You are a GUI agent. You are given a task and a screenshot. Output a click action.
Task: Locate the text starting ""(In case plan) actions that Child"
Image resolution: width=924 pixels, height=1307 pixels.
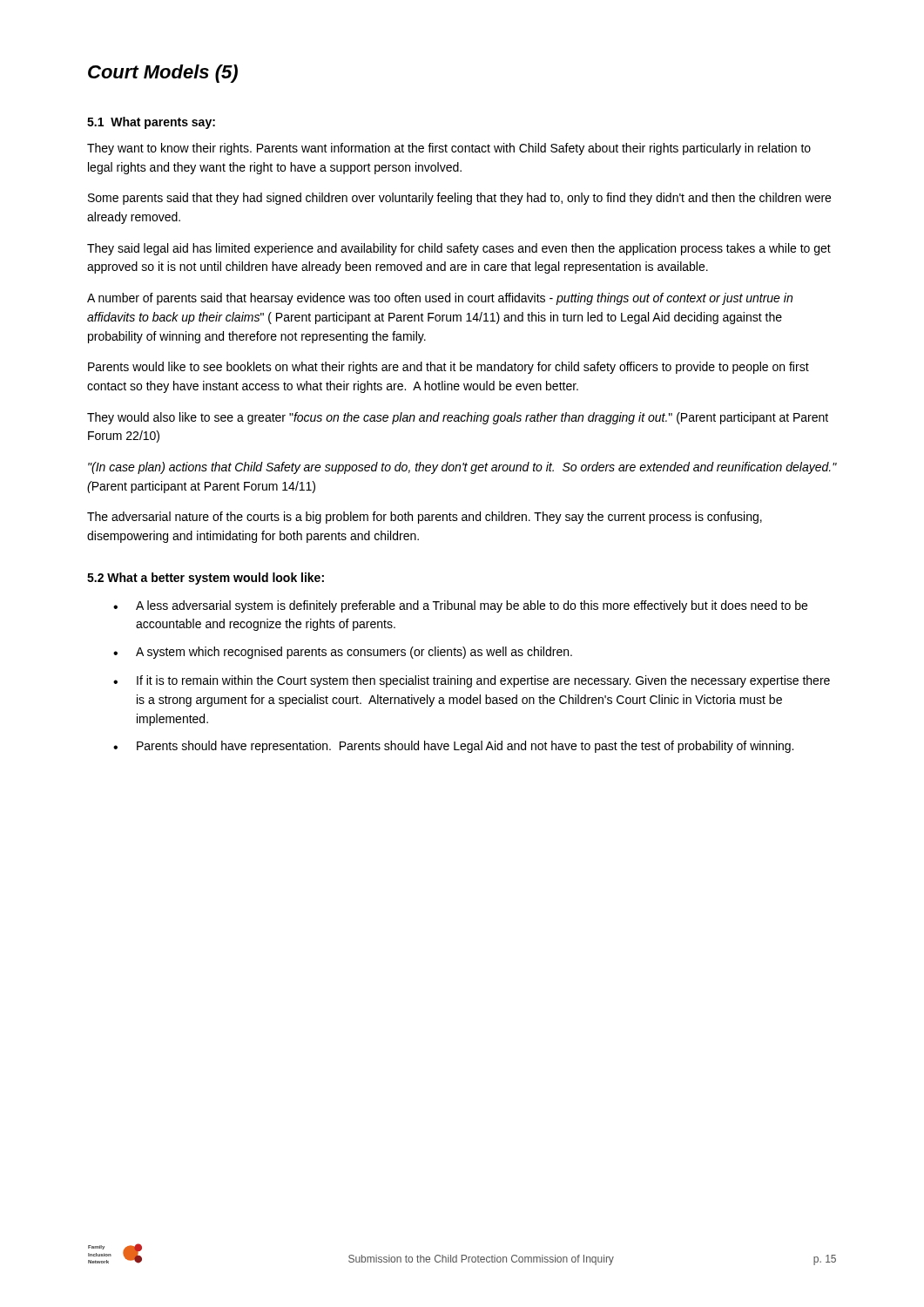tap(462, 476)
